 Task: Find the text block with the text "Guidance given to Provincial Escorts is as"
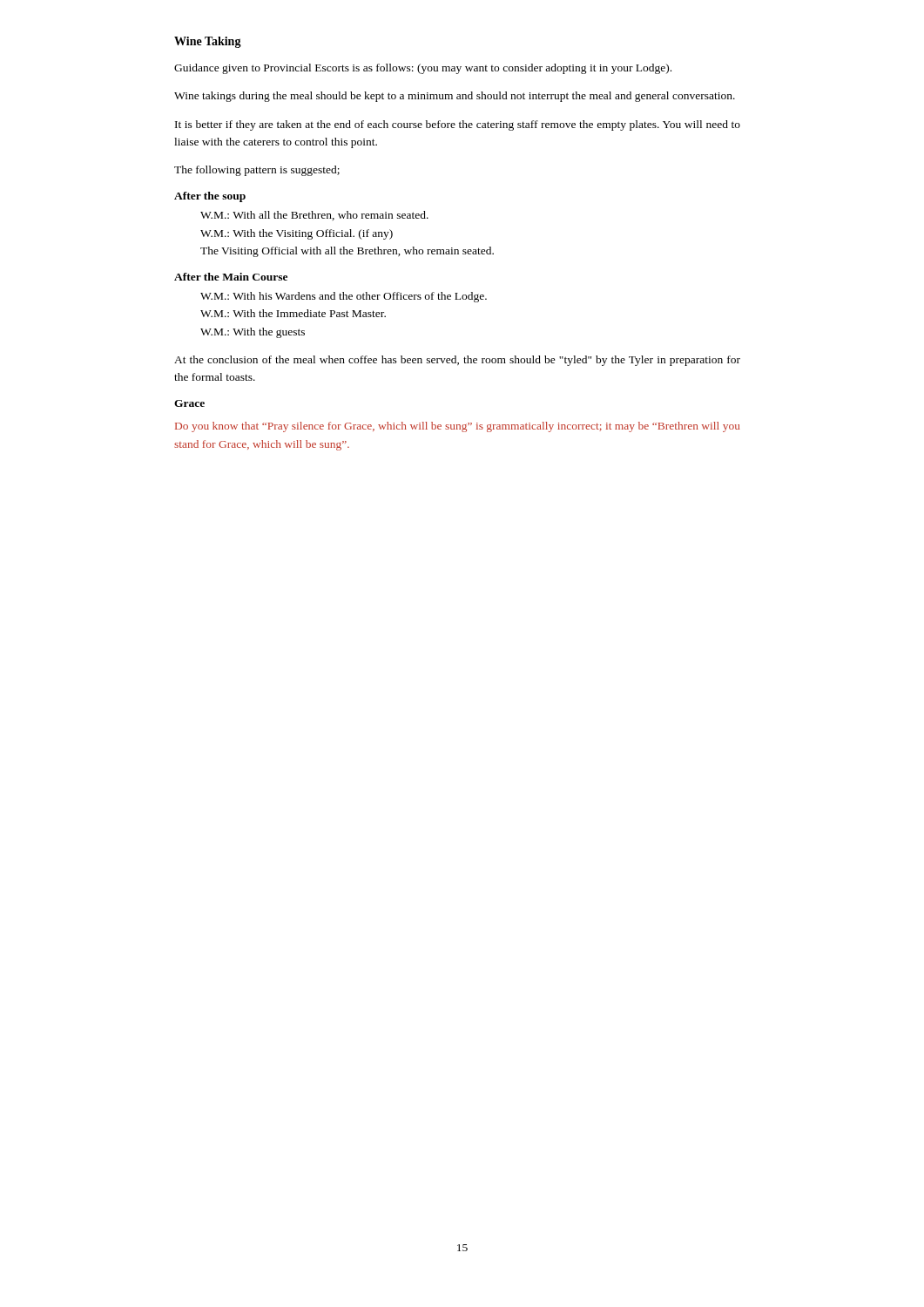pos(423,68)
